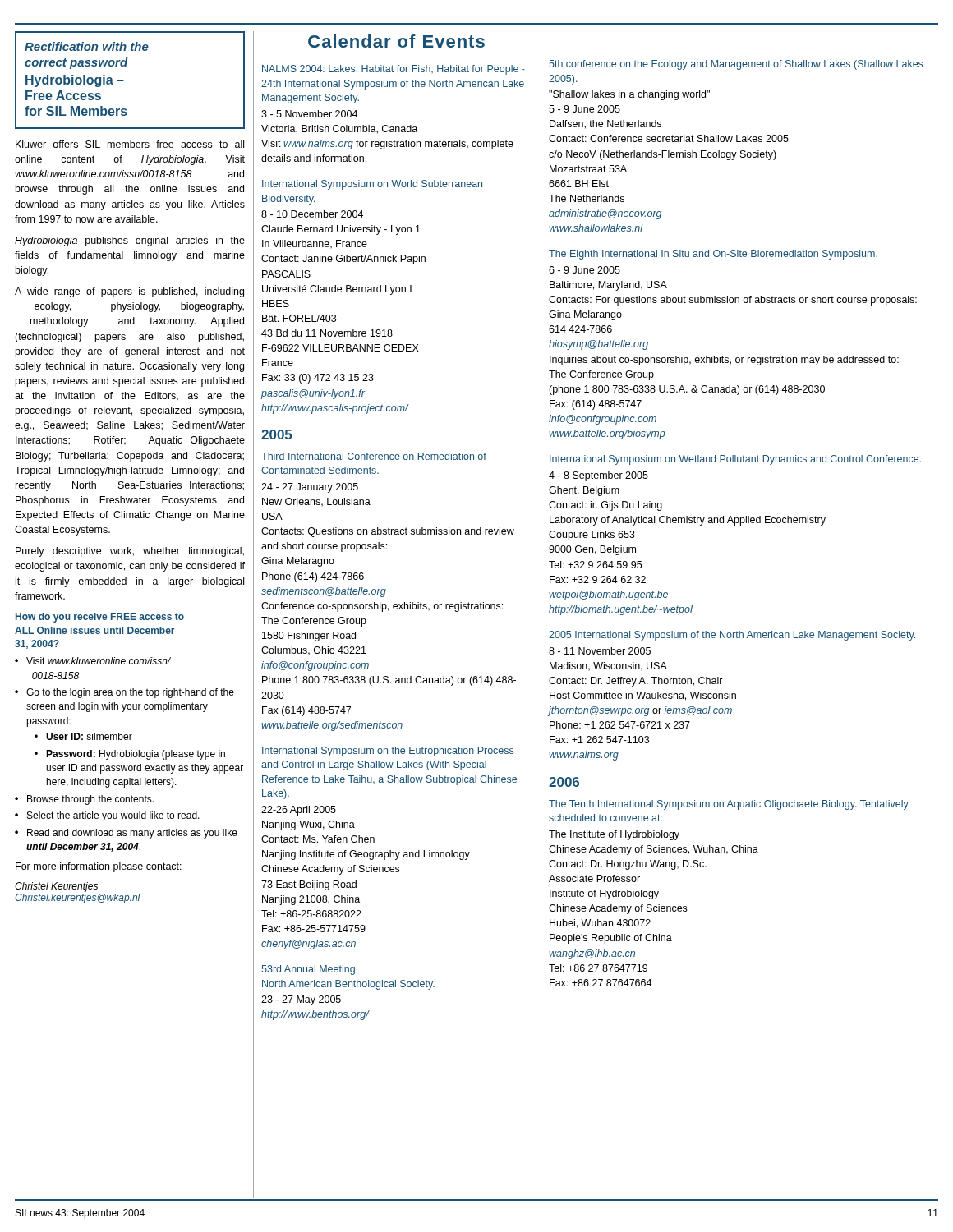The height and width of the screenshot is (1232, 953).
Task: Select the text block containing "5th conference on the"
Action: click(x=744, y=147)
